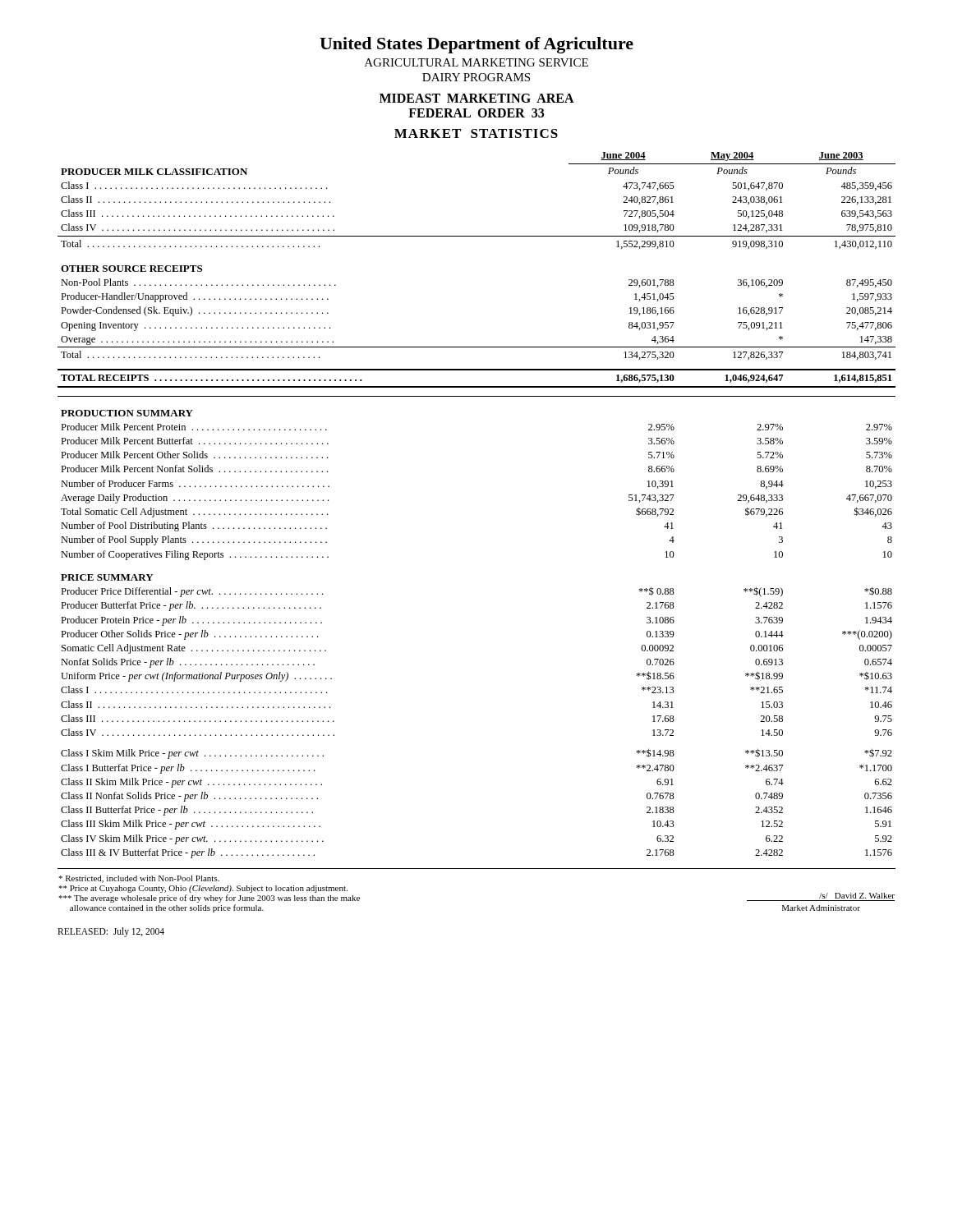Click on the footnote containing "Price at Cuyahoga County,"

(203, 888)
